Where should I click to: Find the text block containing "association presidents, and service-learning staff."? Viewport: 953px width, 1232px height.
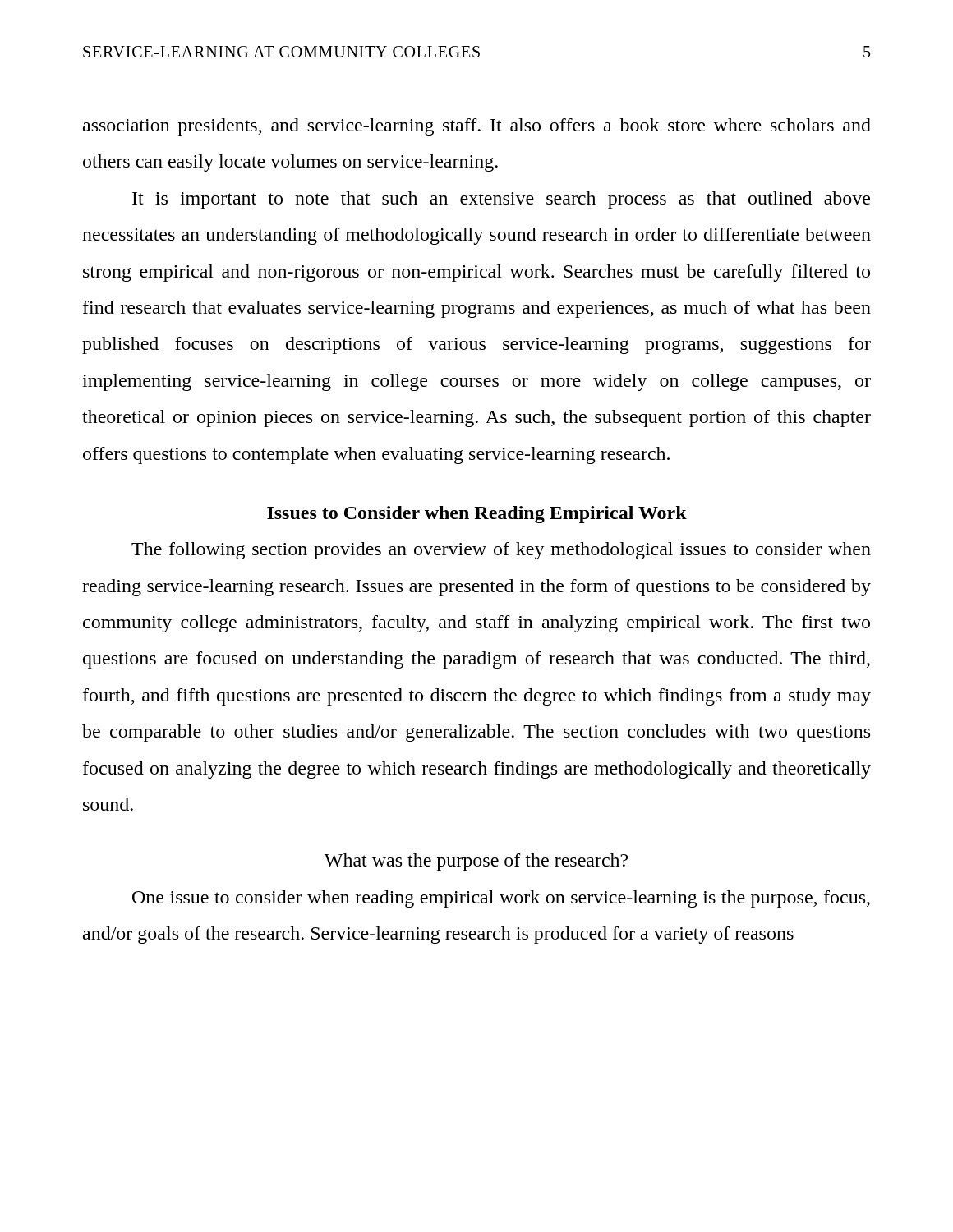(x=477, y=127)
